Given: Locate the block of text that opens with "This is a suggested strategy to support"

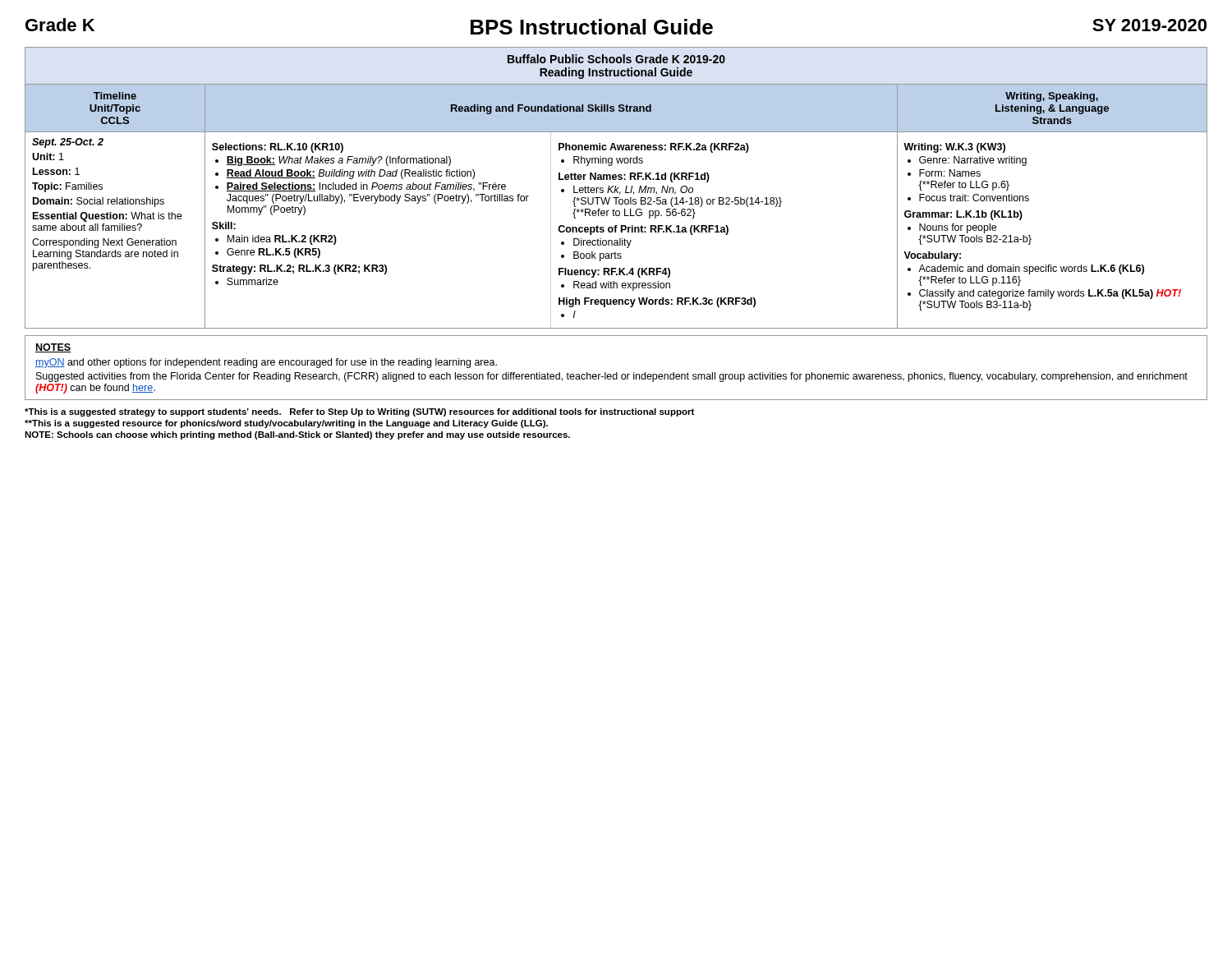Looking at the screenshot, I should (x=616, y=412).
